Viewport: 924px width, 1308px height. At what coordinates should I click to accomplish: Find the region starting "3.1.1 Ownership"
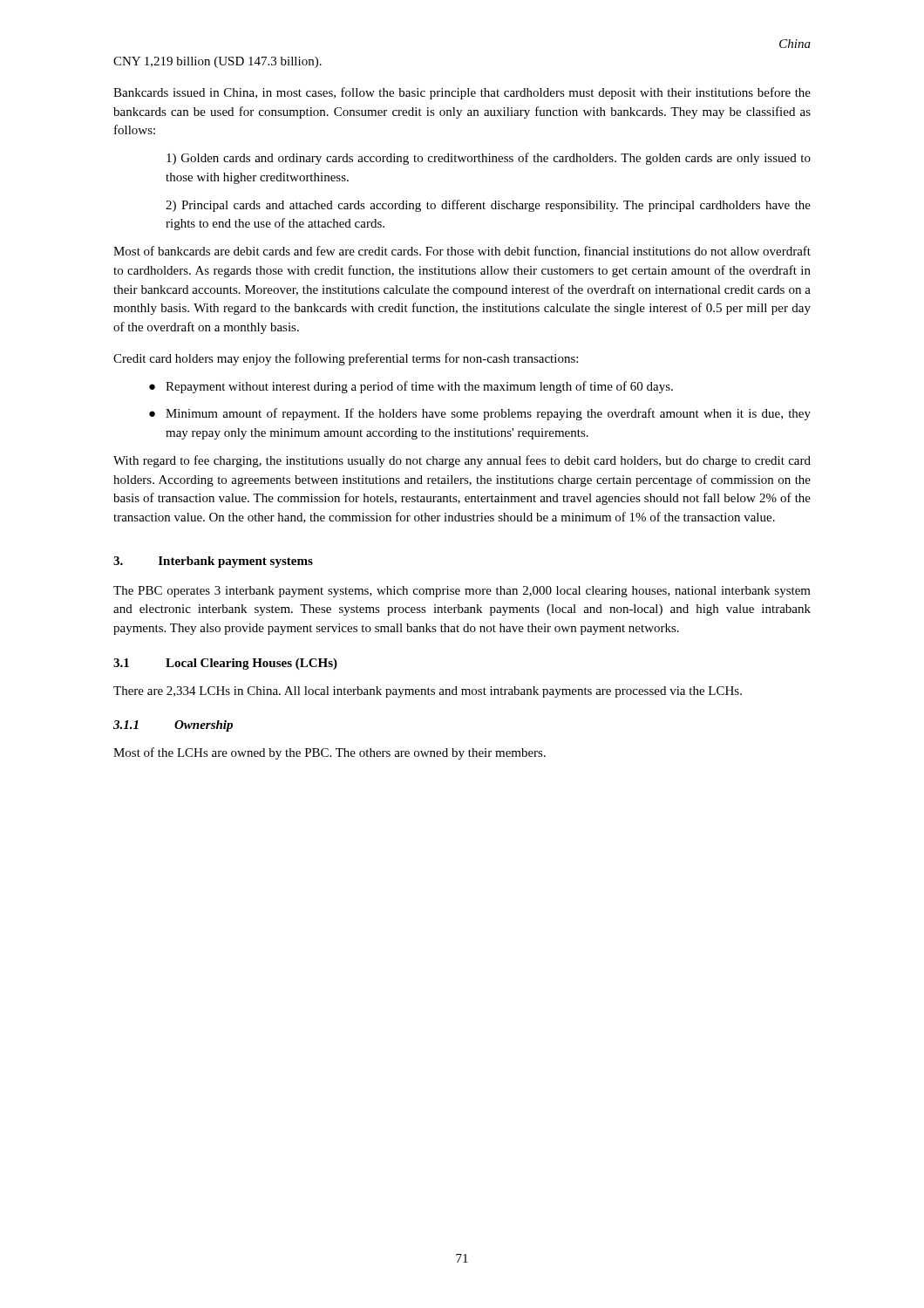point(173,726)
